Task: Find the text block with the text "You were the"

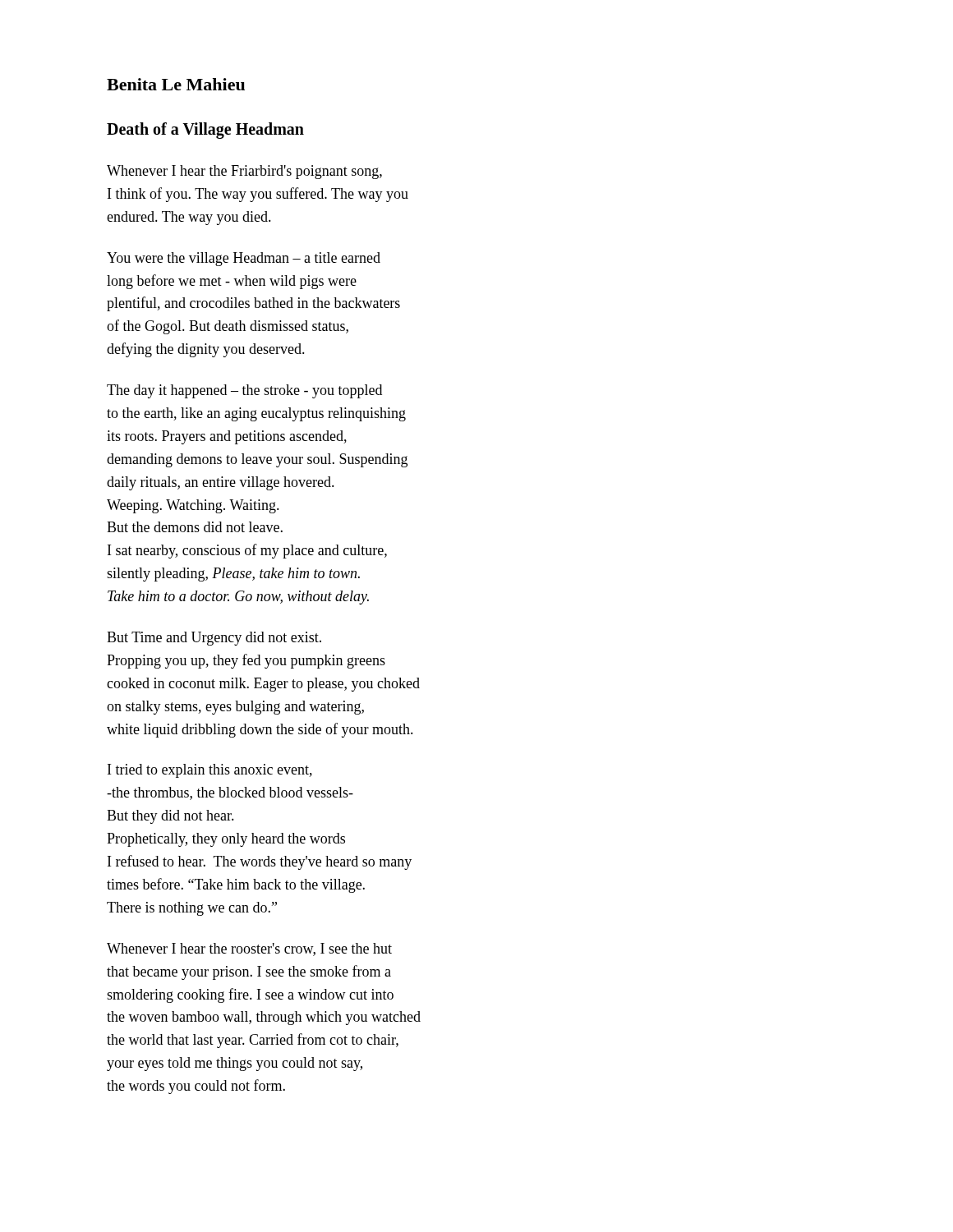Action: (254, 303)
